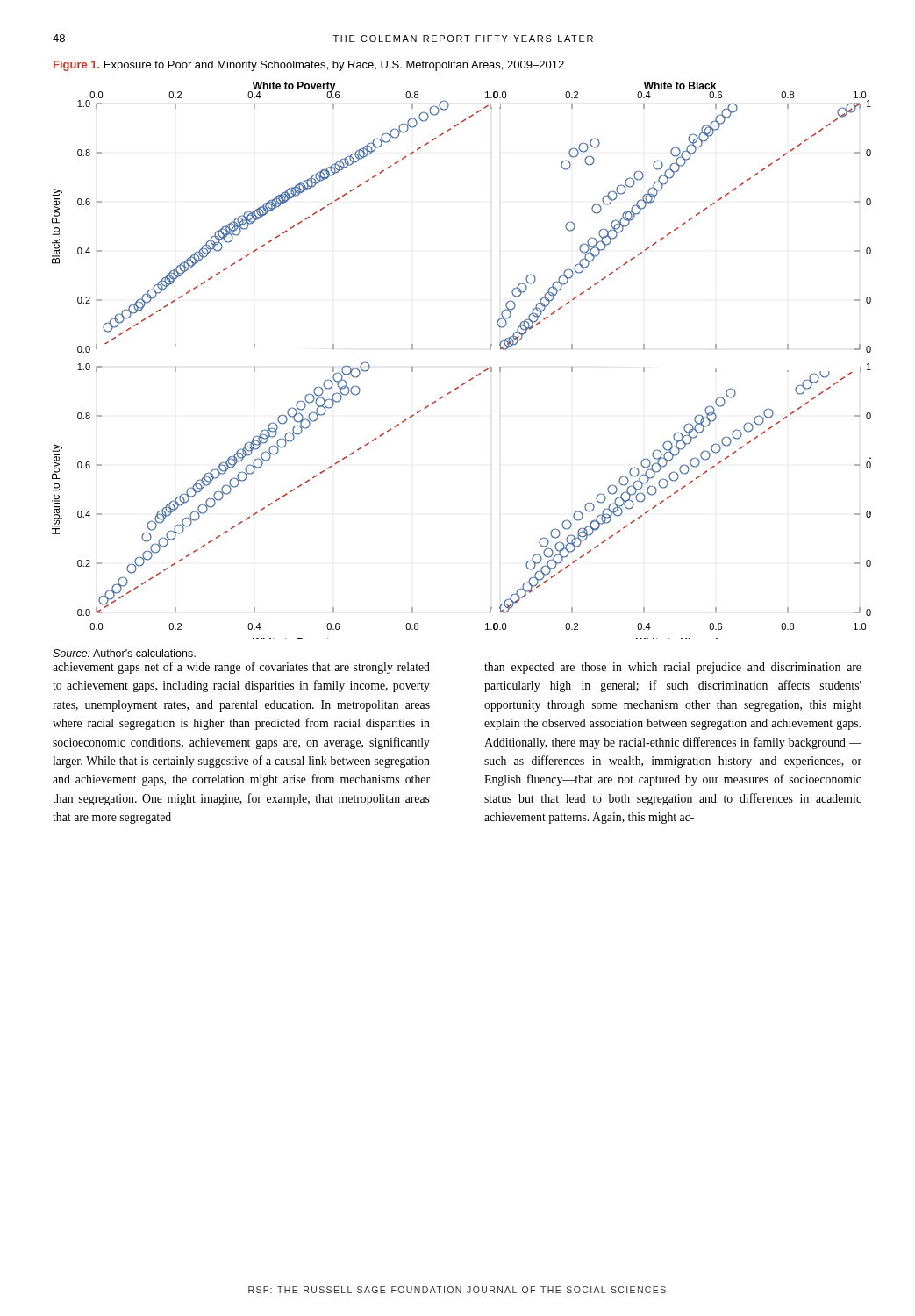Find the block on this page that starts "achievement gaps net of a wide range of"

point(241,742)
